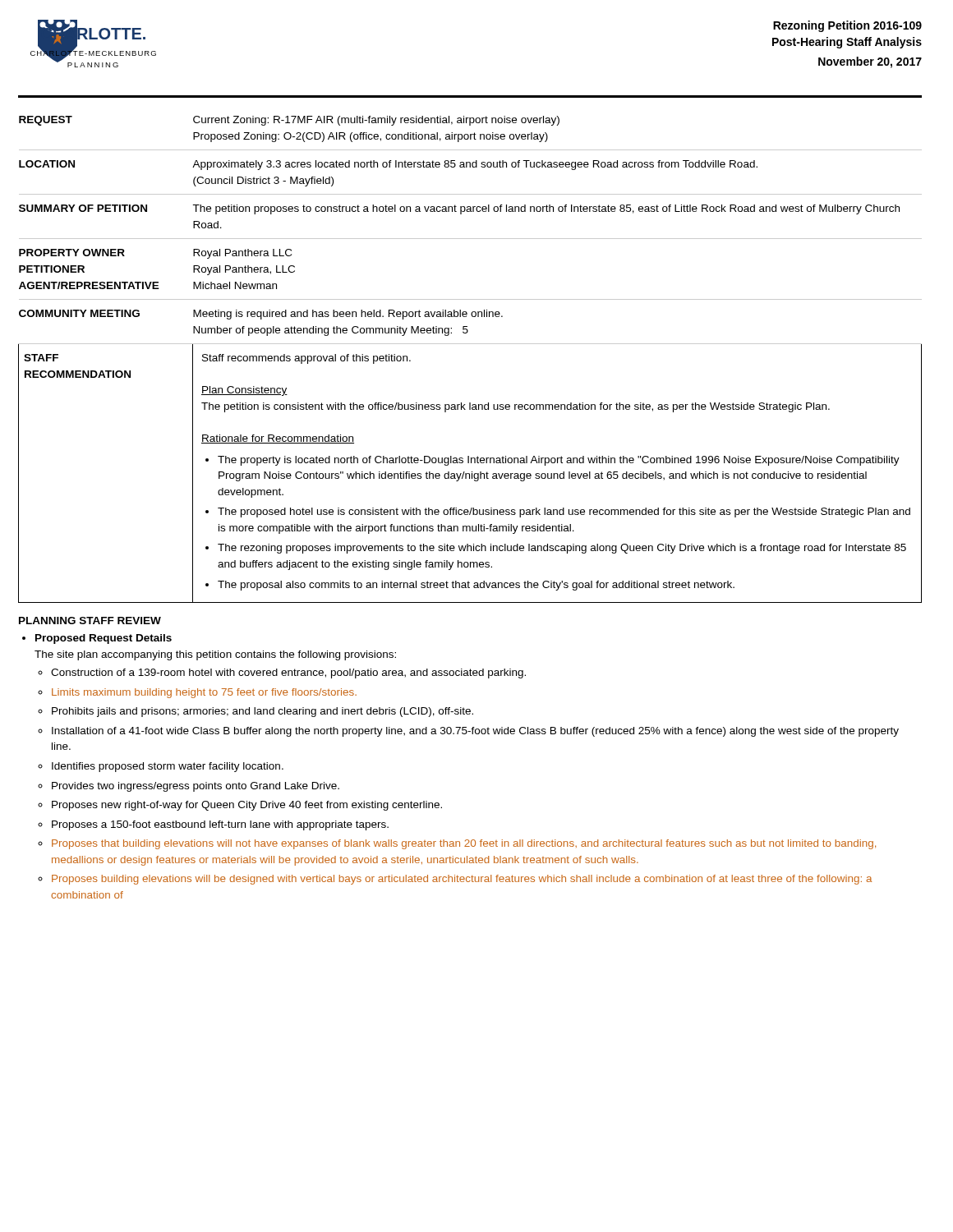The height and width of the screenshot is (1232, 953).
Task: Locate the list item that says "Prohibits jails and prisons;"
Action: coord(263,711)
